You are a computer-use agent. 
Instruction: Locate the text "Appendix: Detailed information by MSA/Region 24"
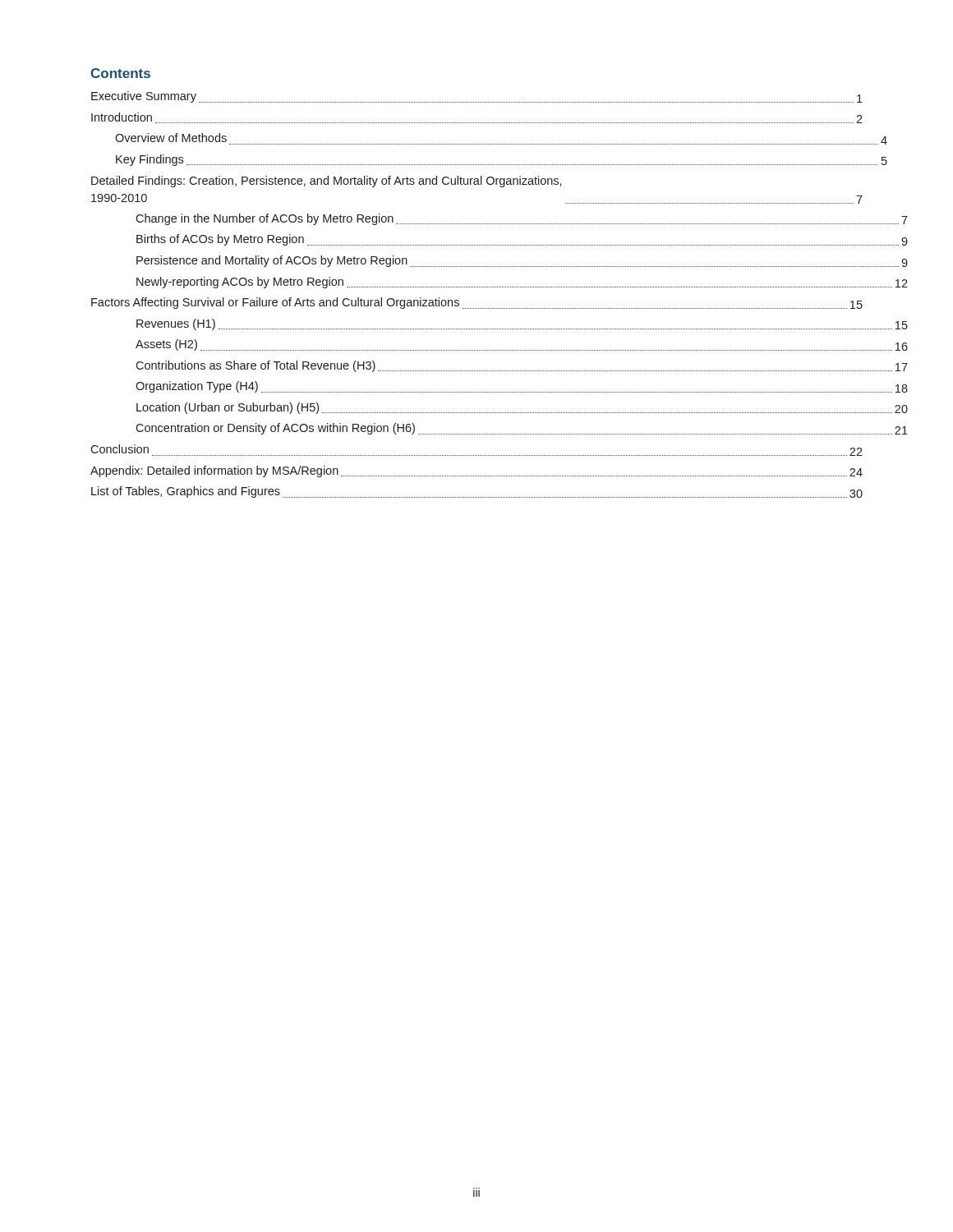coord(476,471)
